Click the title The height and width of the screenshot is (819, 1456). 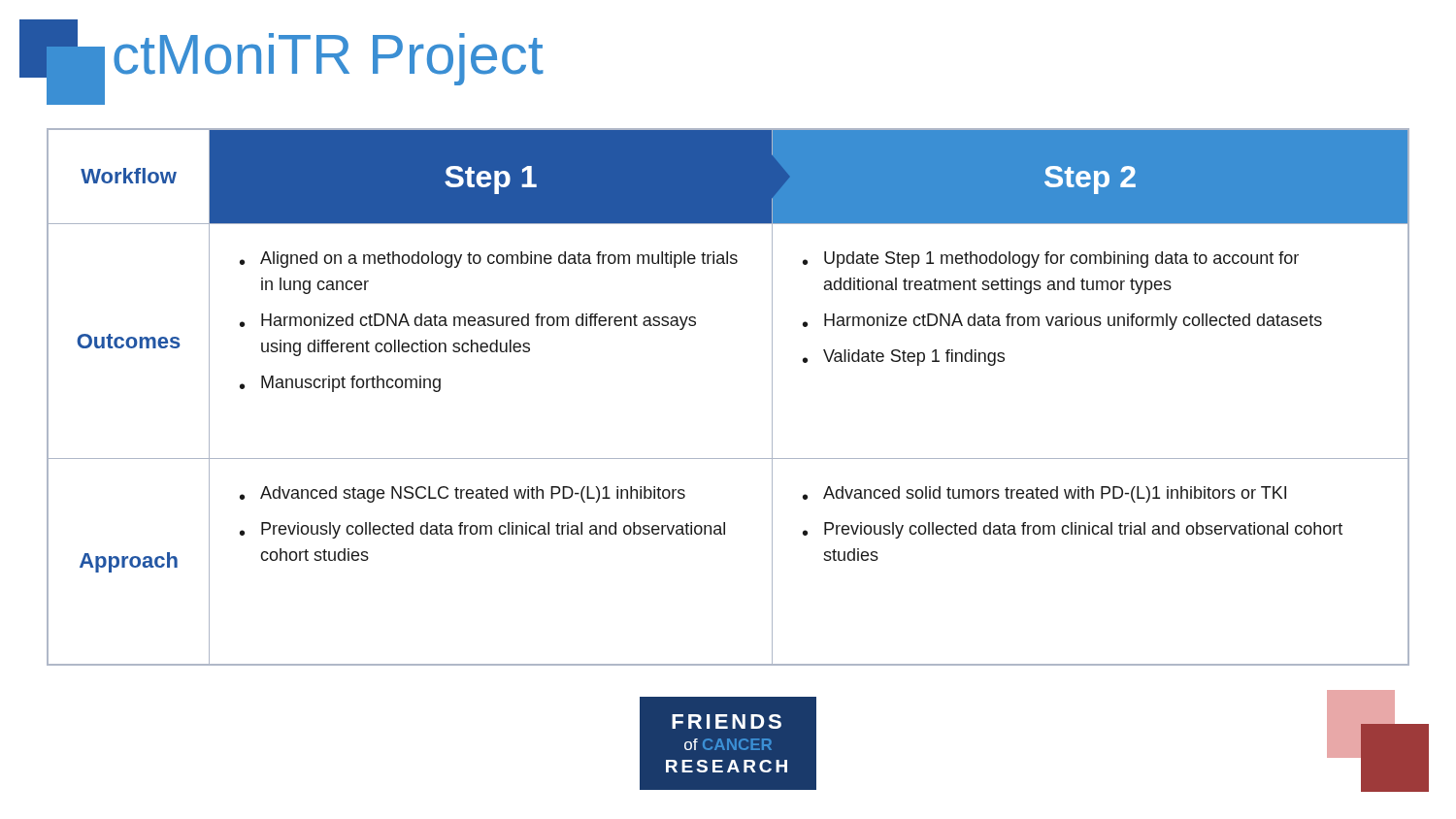tap(328, 54)
